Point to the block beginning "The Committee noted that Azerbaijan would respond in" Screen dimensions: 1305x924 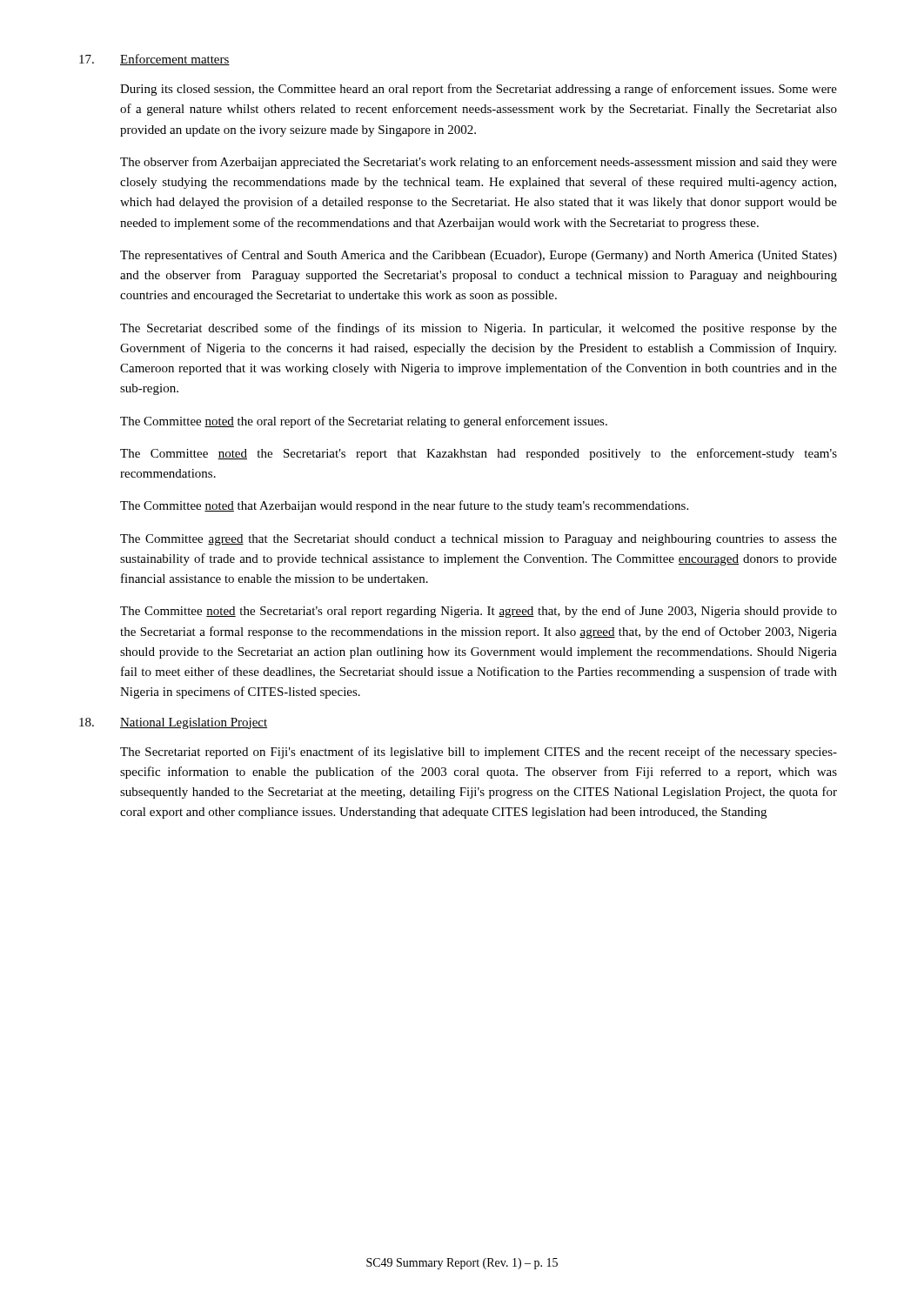click(x=405, y=506)
